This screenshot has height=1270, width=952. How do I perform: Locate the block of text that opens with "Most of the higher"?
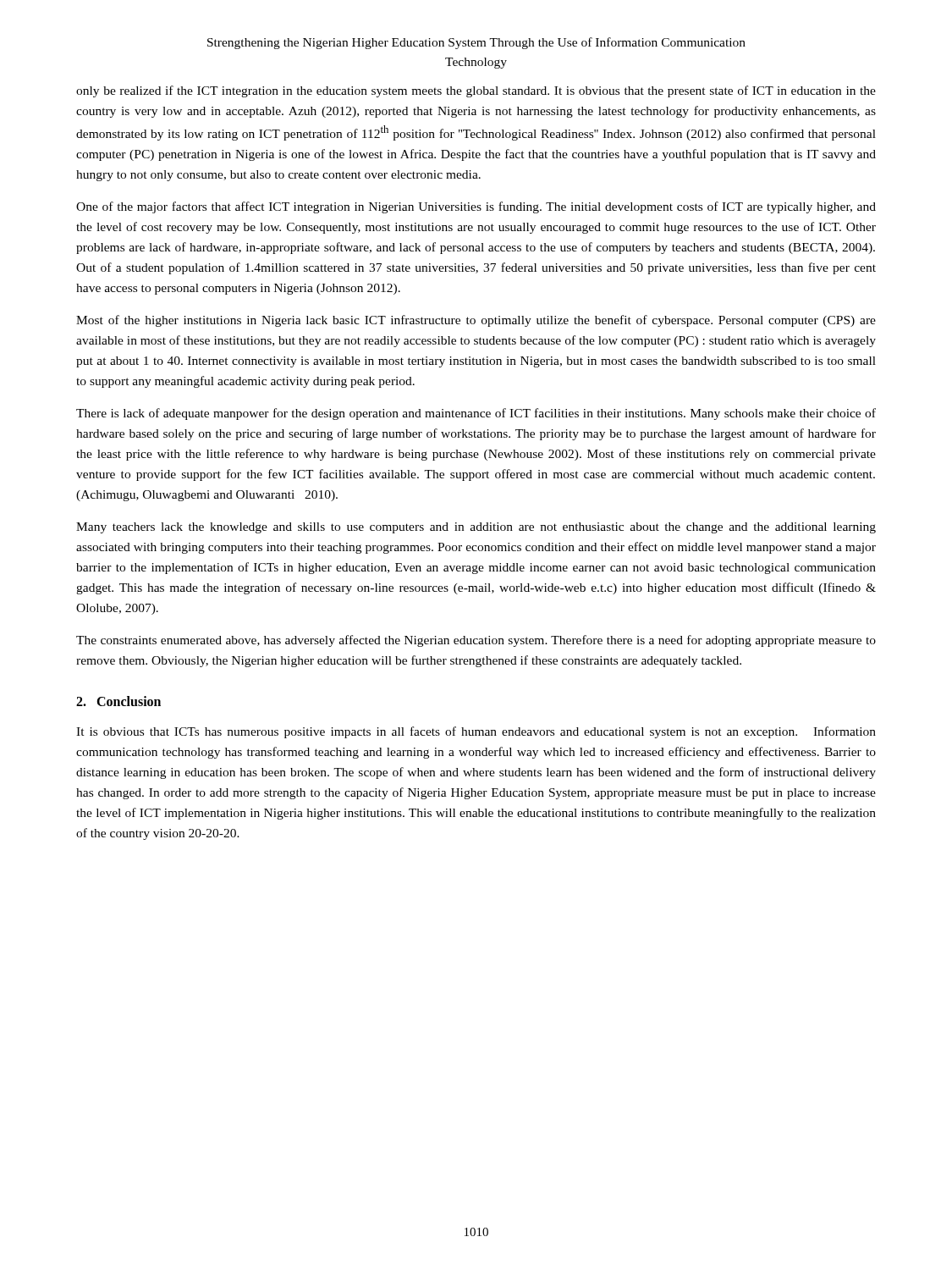coord(476,350)
